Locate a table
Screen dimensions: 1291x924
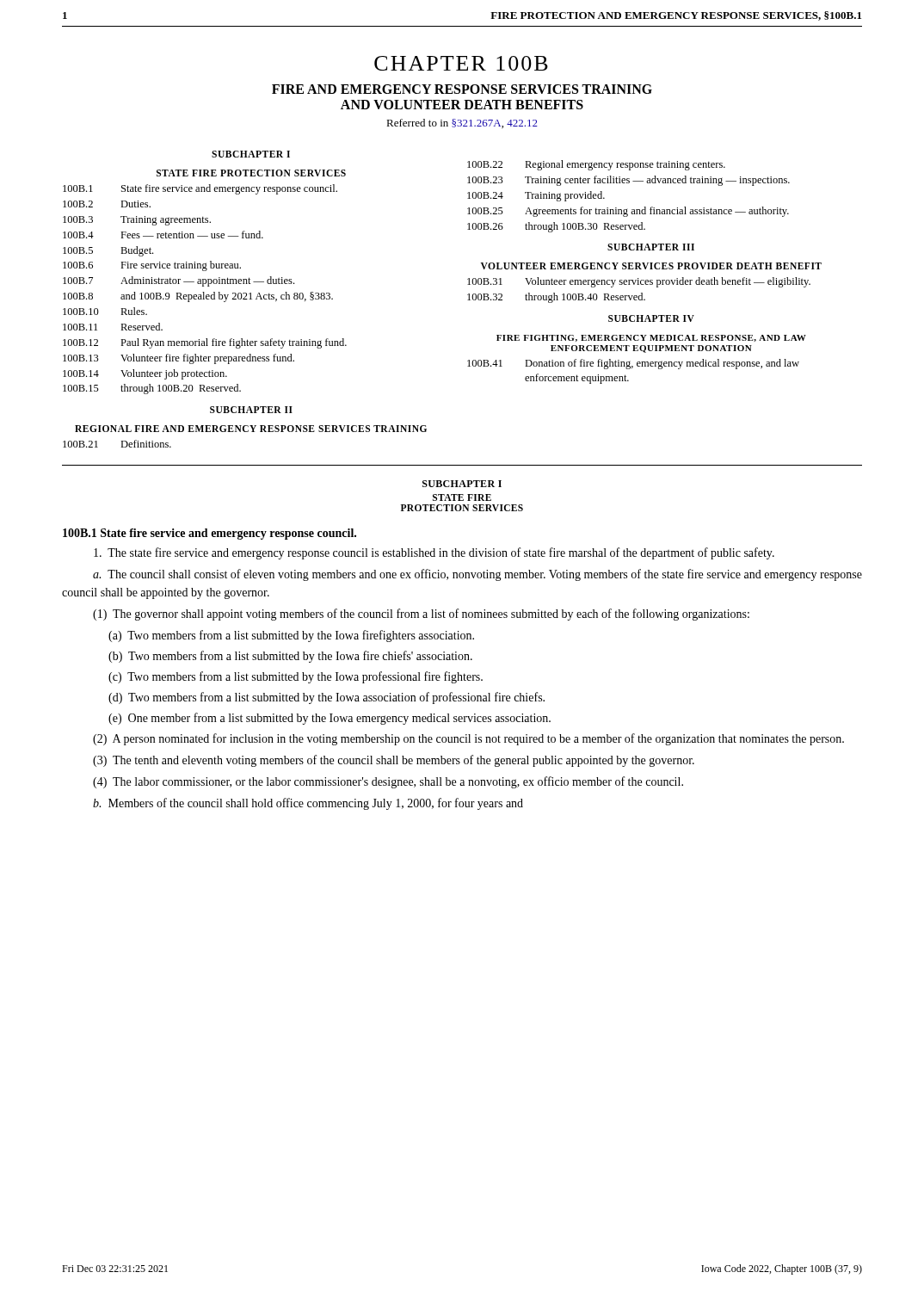click(462, 297)
